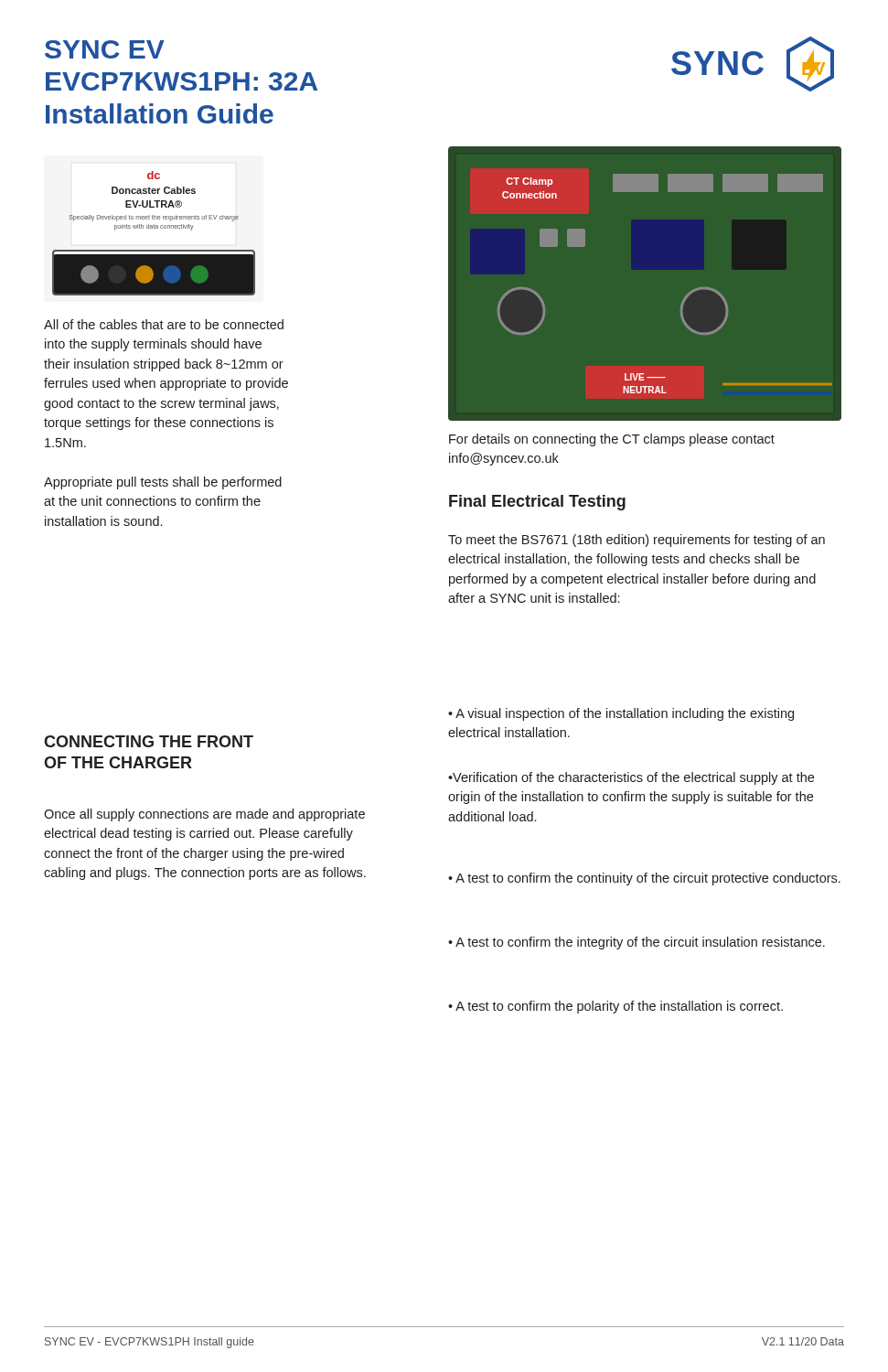Click on the logo
The height and width of the screenshot is (1372, 888).
coord(753,67)
